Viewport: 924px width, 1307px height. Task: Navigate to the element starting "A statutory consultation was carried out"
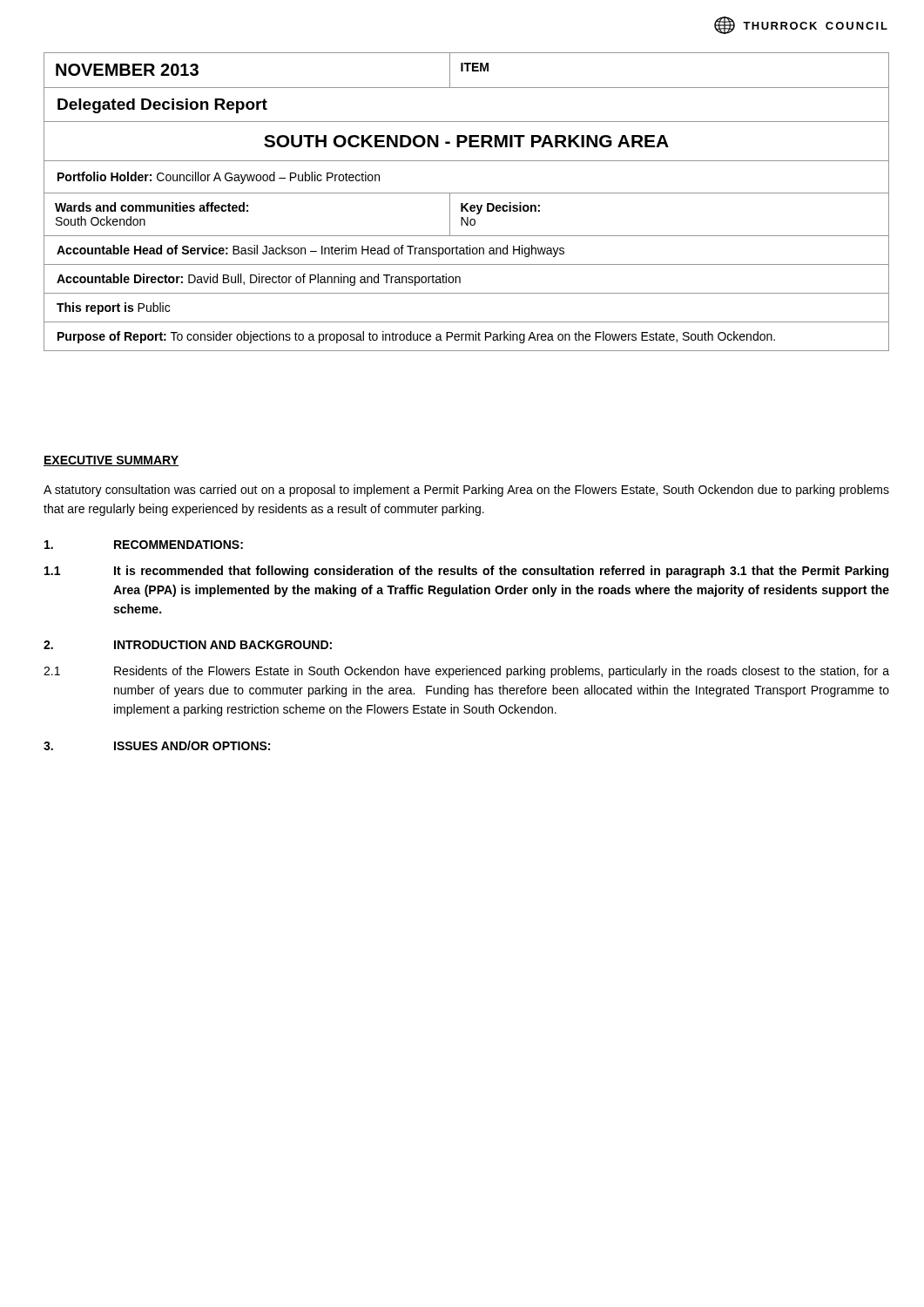[x=466, y=499]
